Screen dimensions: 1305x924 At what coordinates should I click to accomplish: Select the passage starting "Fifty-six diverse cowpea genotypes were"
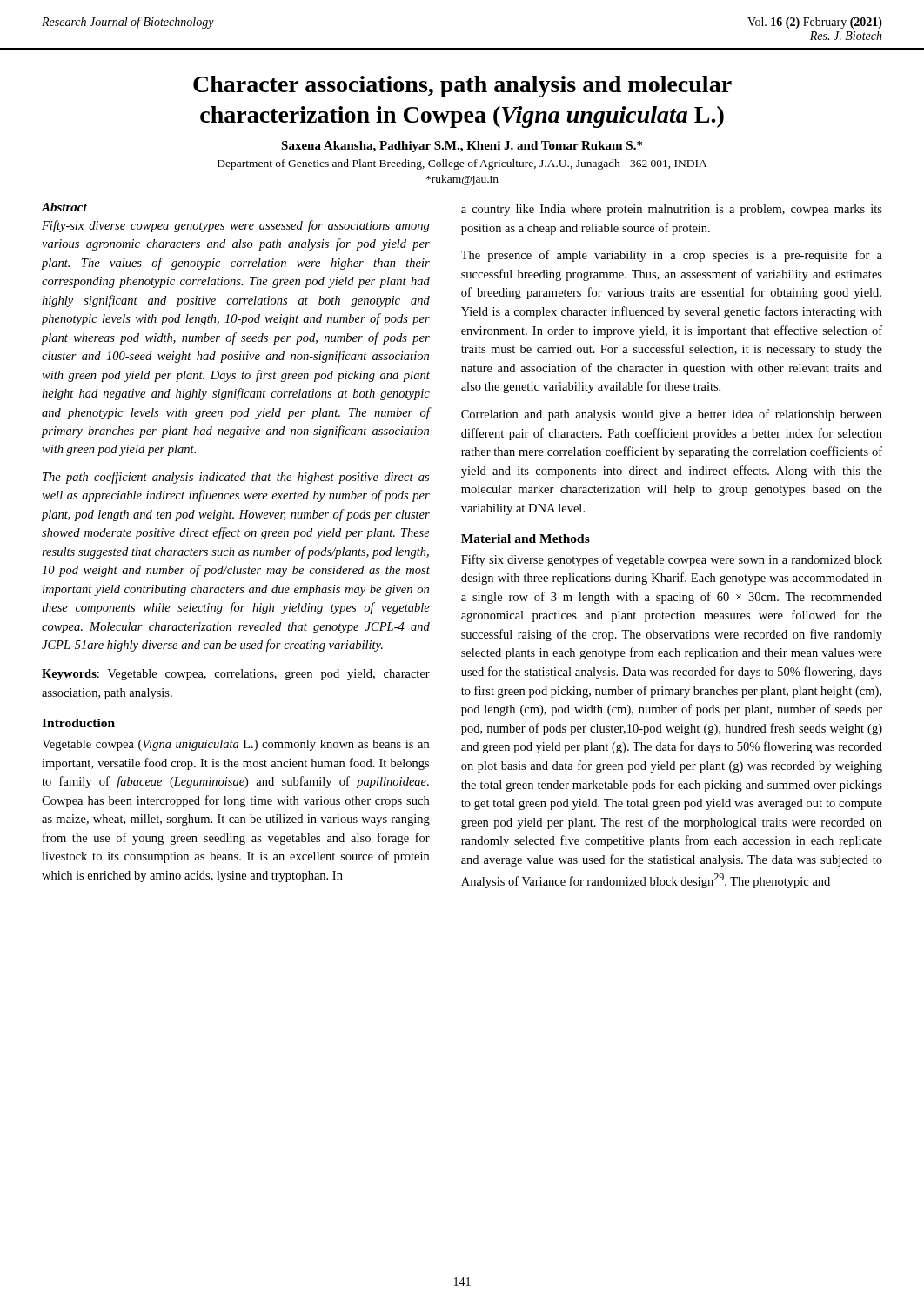coord(236,436)
